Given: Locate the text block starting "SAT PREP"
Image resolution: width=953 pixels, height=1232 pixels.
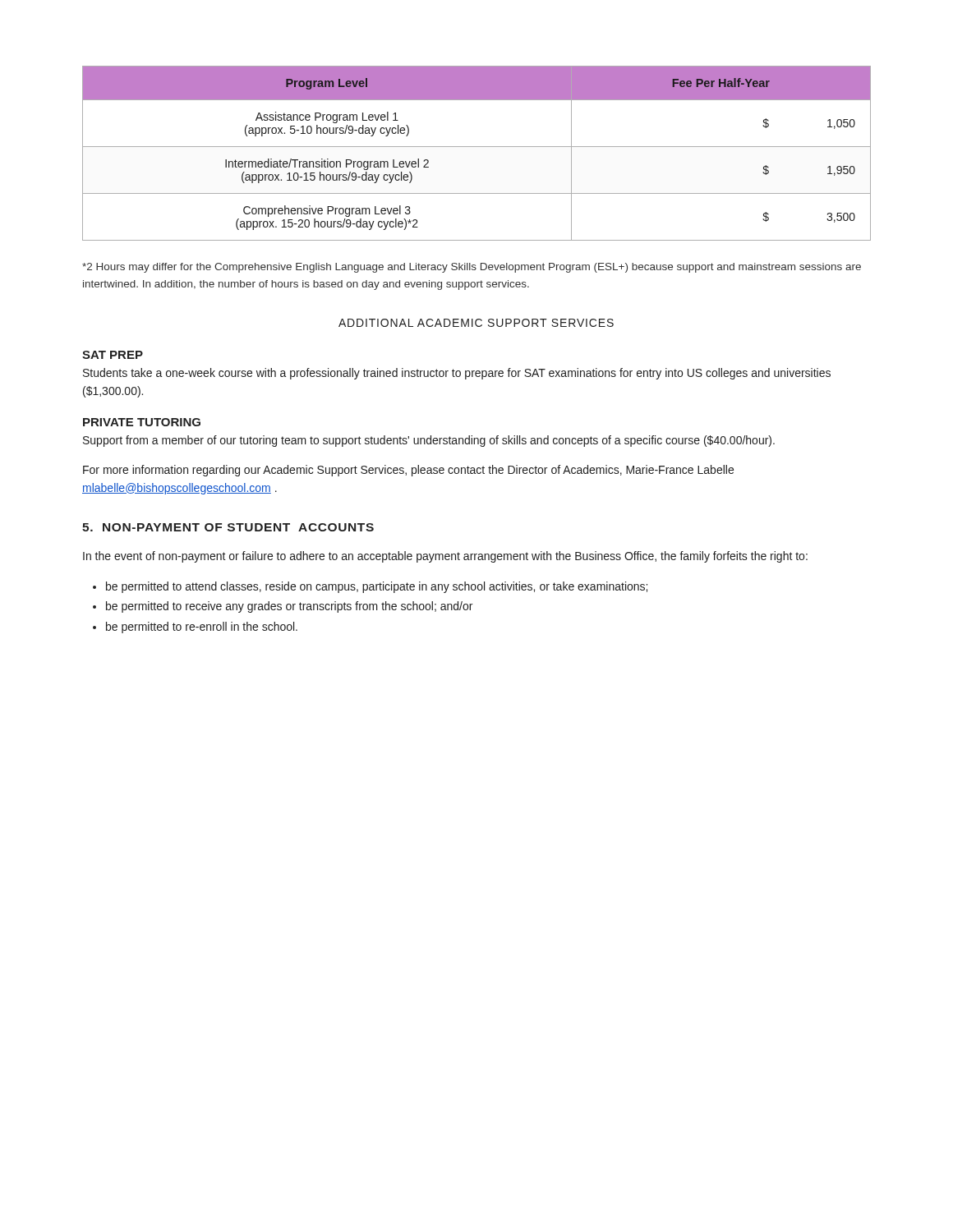Looking at the screenshot, I should tap(113, 354).
